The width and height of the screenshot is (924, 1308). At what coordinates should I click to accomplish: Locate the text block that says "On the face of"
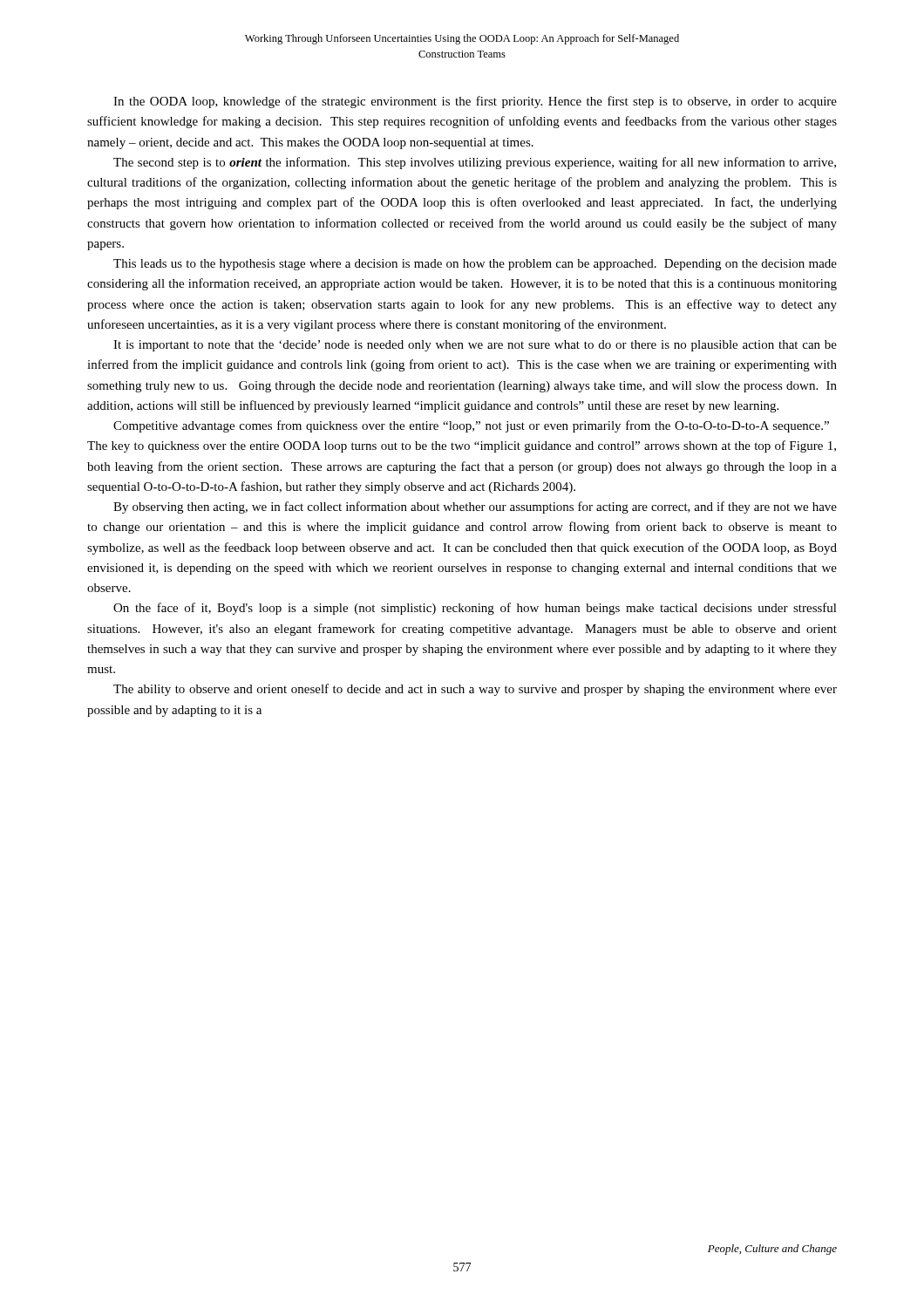click(x=462, y=638)
